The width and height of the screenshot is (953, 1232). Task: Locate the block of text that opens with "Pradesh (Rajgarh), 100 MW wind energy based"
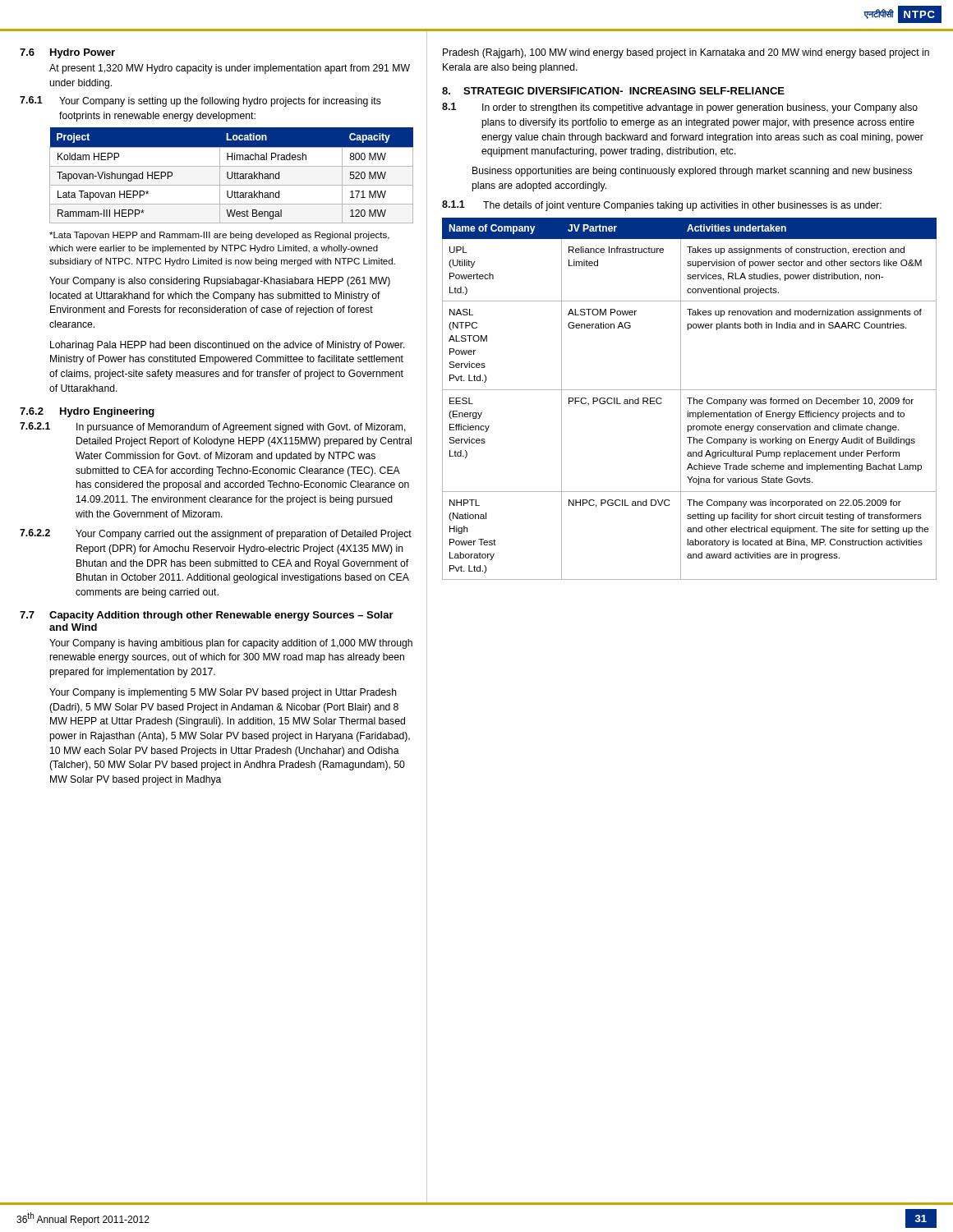pos(686,60)
